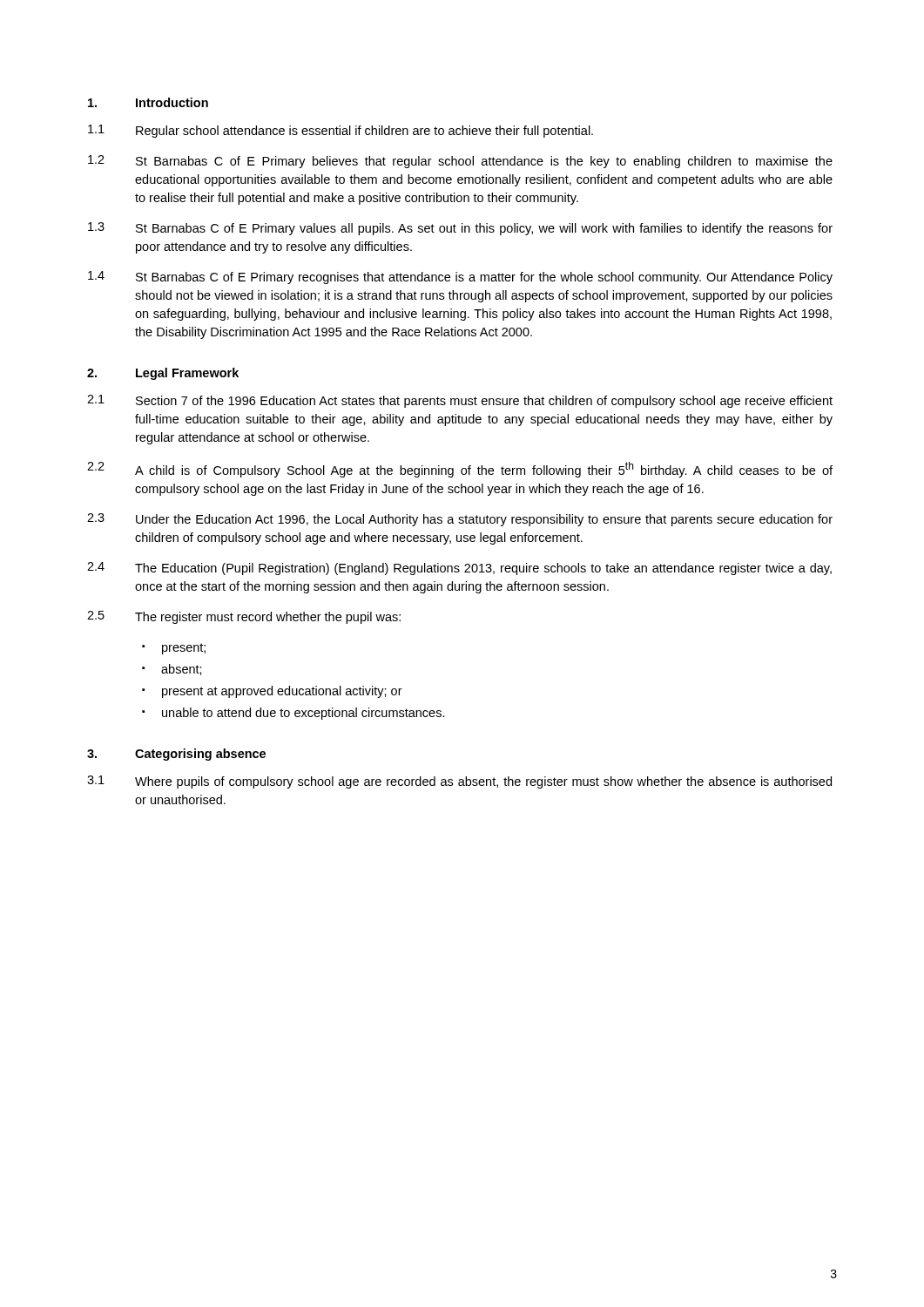Screen dimensions: 1307x924
Task: Click the passage that begins "4 St Barnabas C of E"
Action: click(460, 305)
